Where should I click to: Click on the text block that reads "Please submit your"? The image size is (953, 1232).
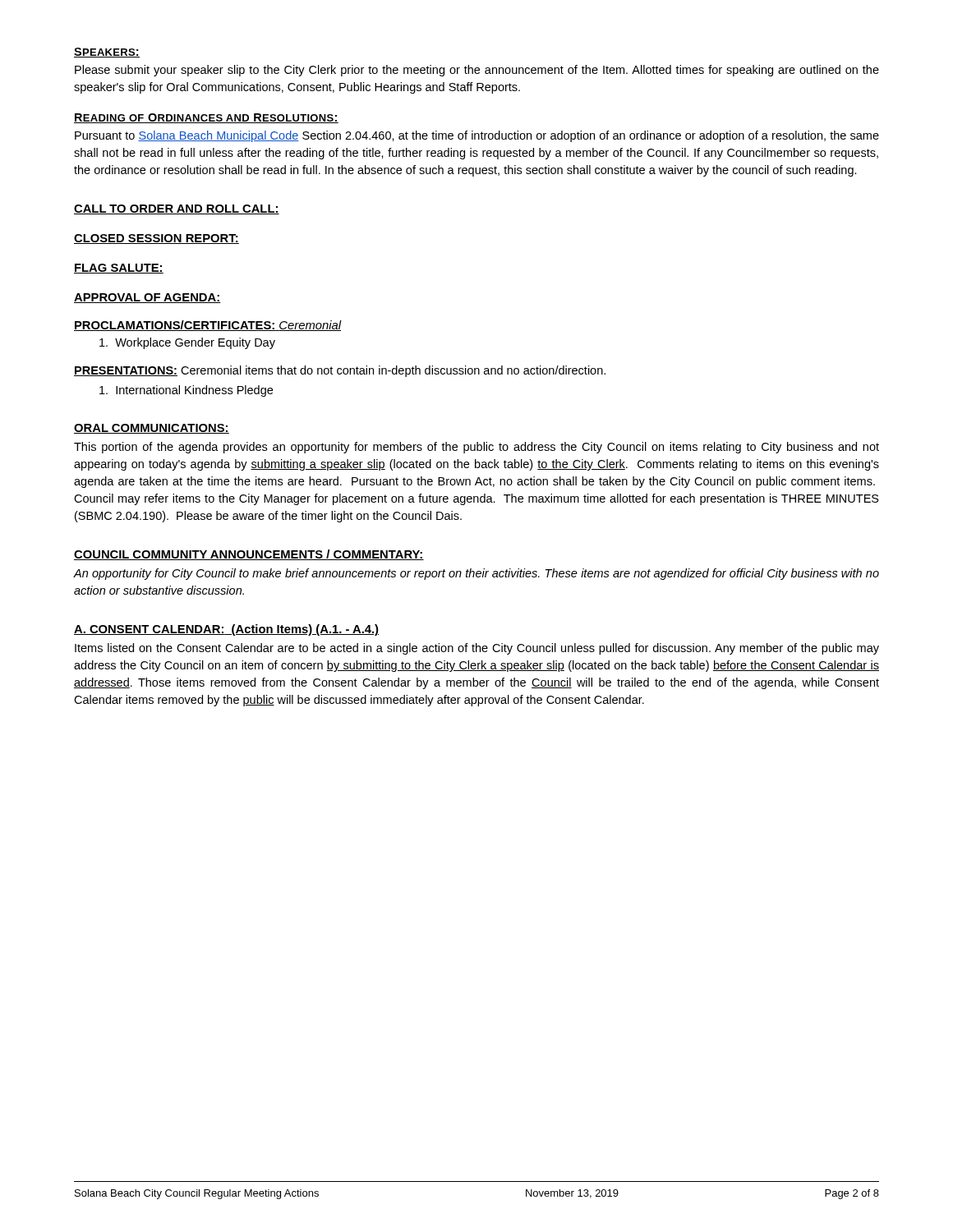coord(476,78)
